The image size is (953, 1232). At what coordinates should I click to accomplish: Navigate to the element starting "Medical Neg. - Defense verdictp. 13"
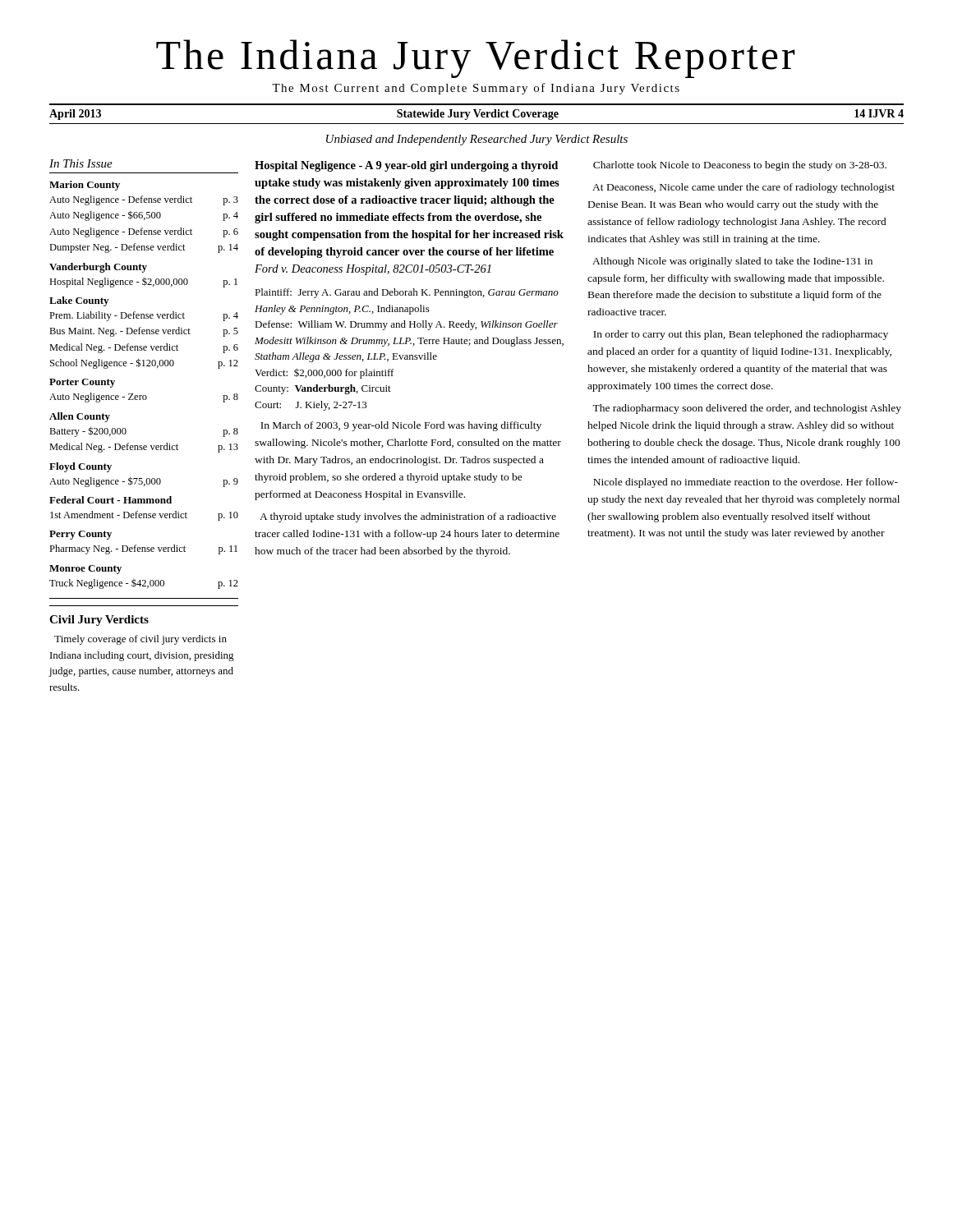(144, 448)
